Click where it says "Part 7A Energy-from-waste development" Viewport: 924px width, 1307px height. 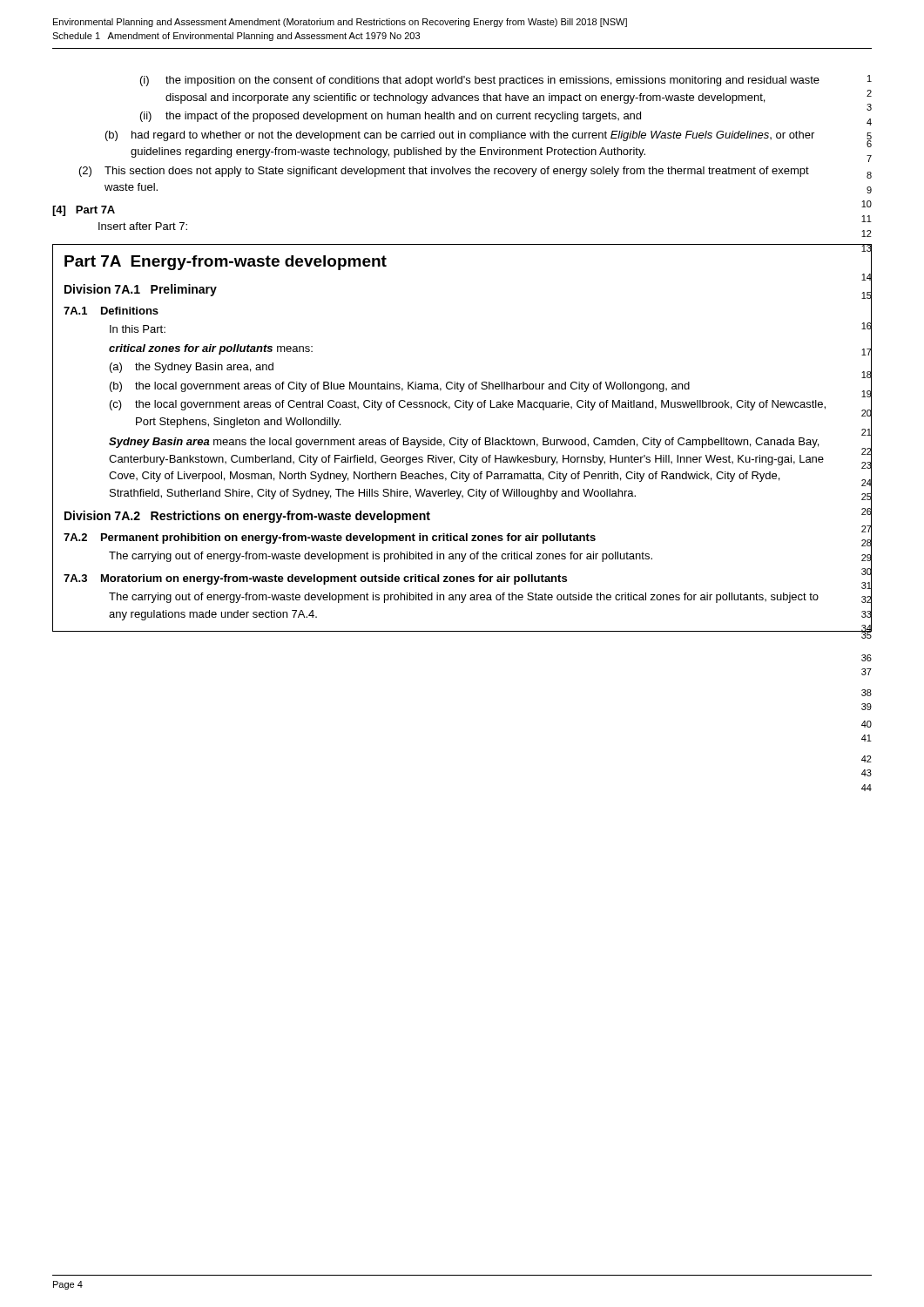225,260
